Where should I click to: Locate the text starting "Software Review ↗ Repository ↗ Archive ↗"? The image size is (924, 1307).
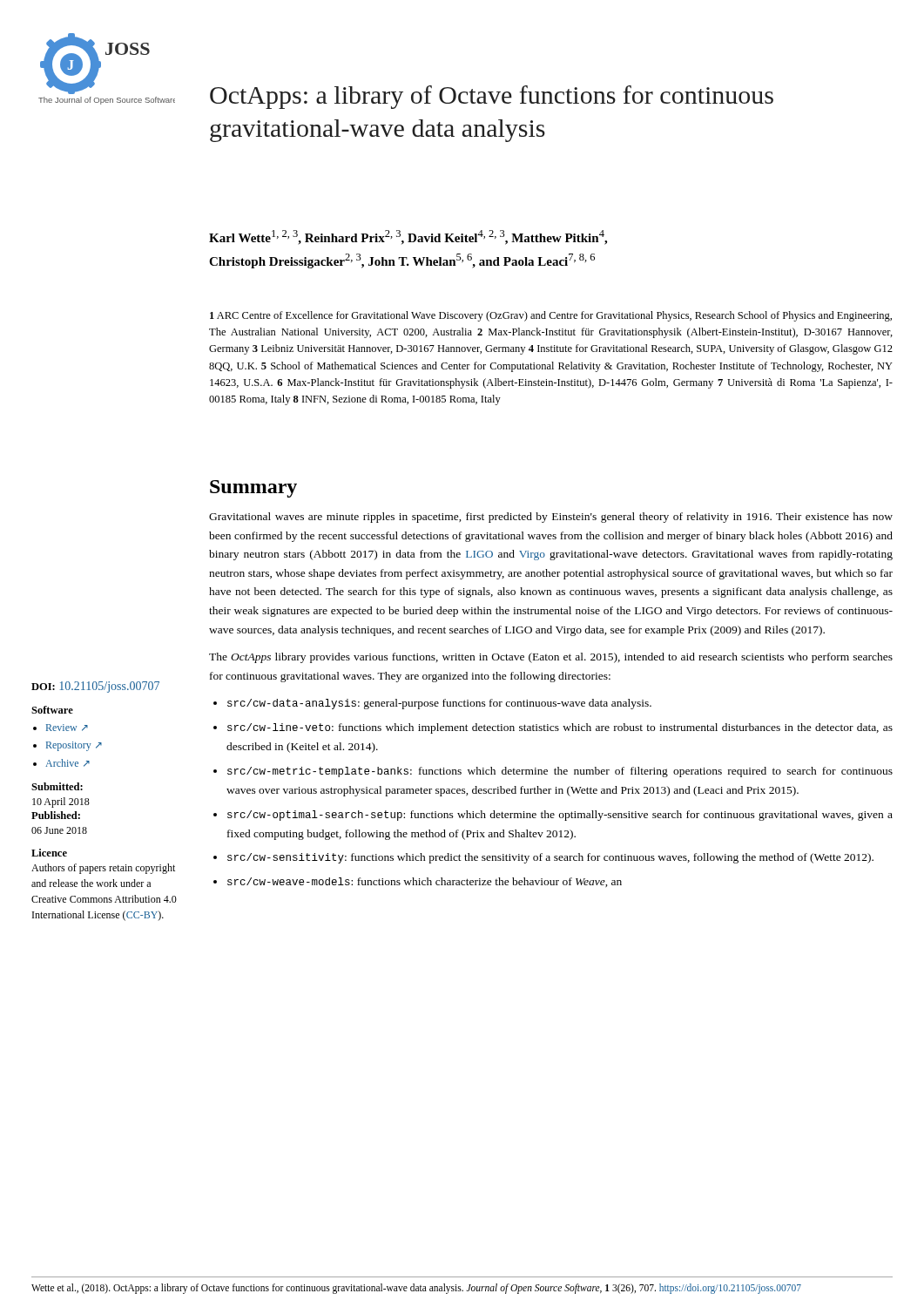(x=108, y=738)
